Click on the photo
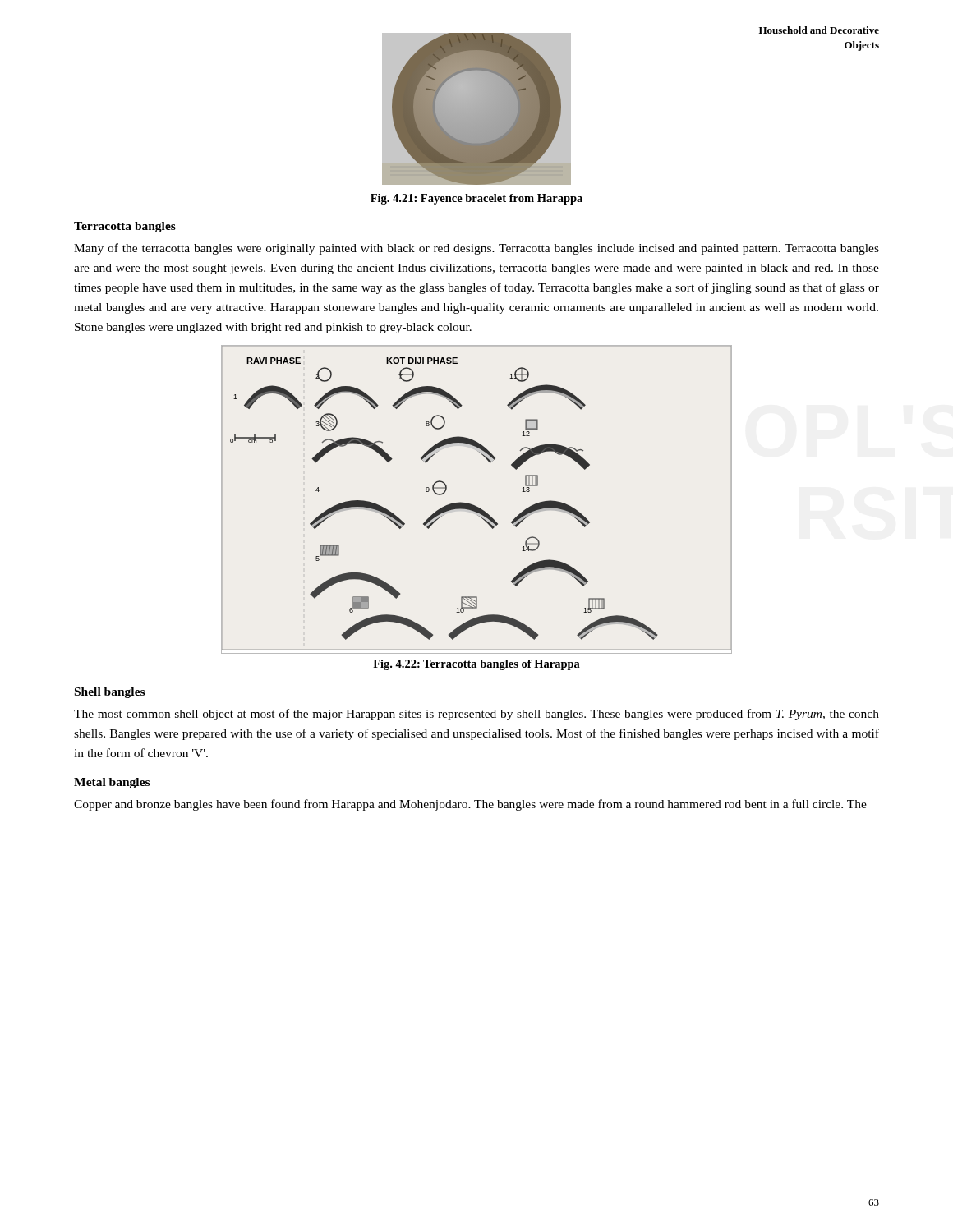The height and width of the screenshot is (1232, 953). point(476,111)
